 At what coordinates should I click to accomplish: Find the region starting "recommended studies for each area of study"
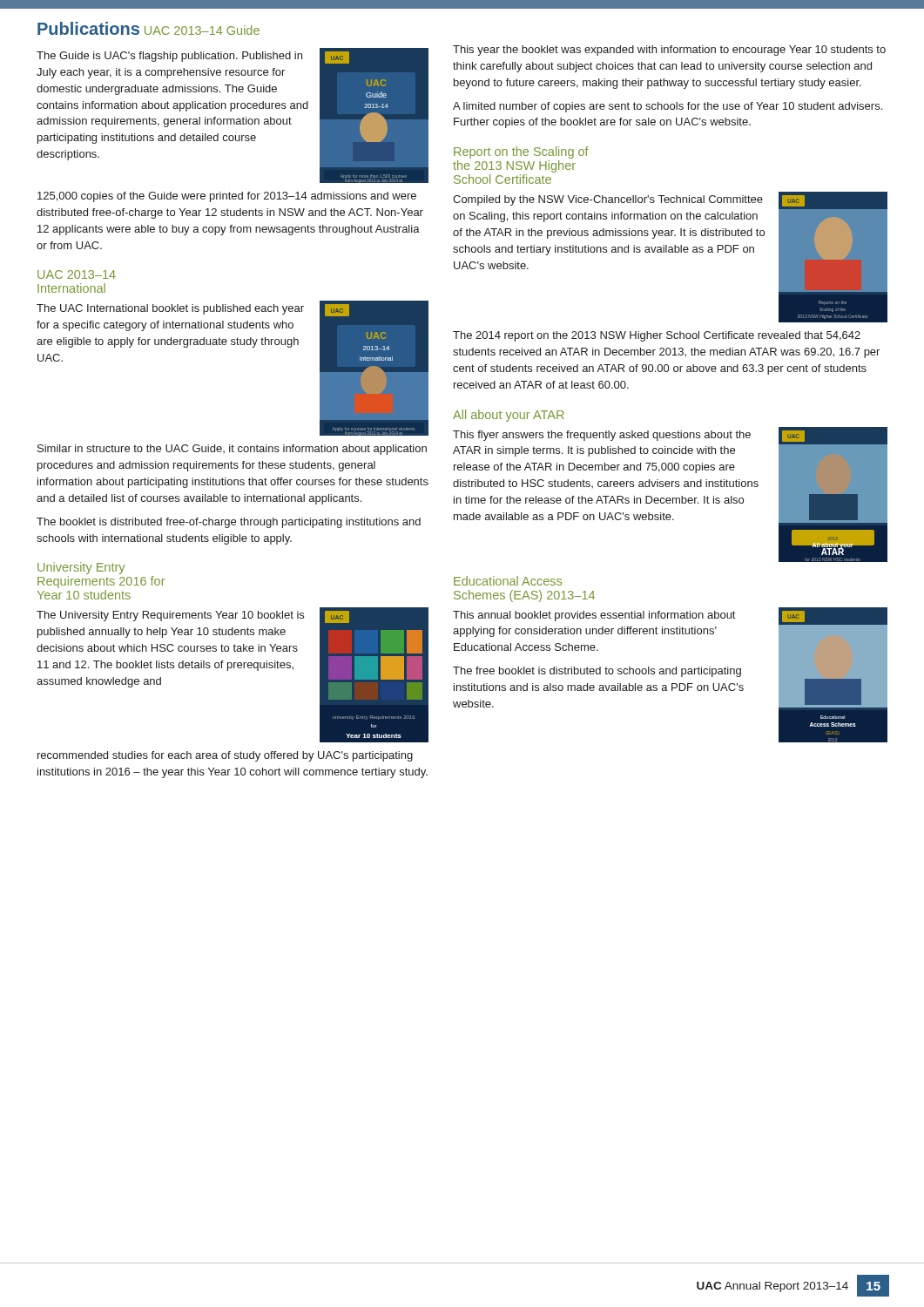point(233,764)
